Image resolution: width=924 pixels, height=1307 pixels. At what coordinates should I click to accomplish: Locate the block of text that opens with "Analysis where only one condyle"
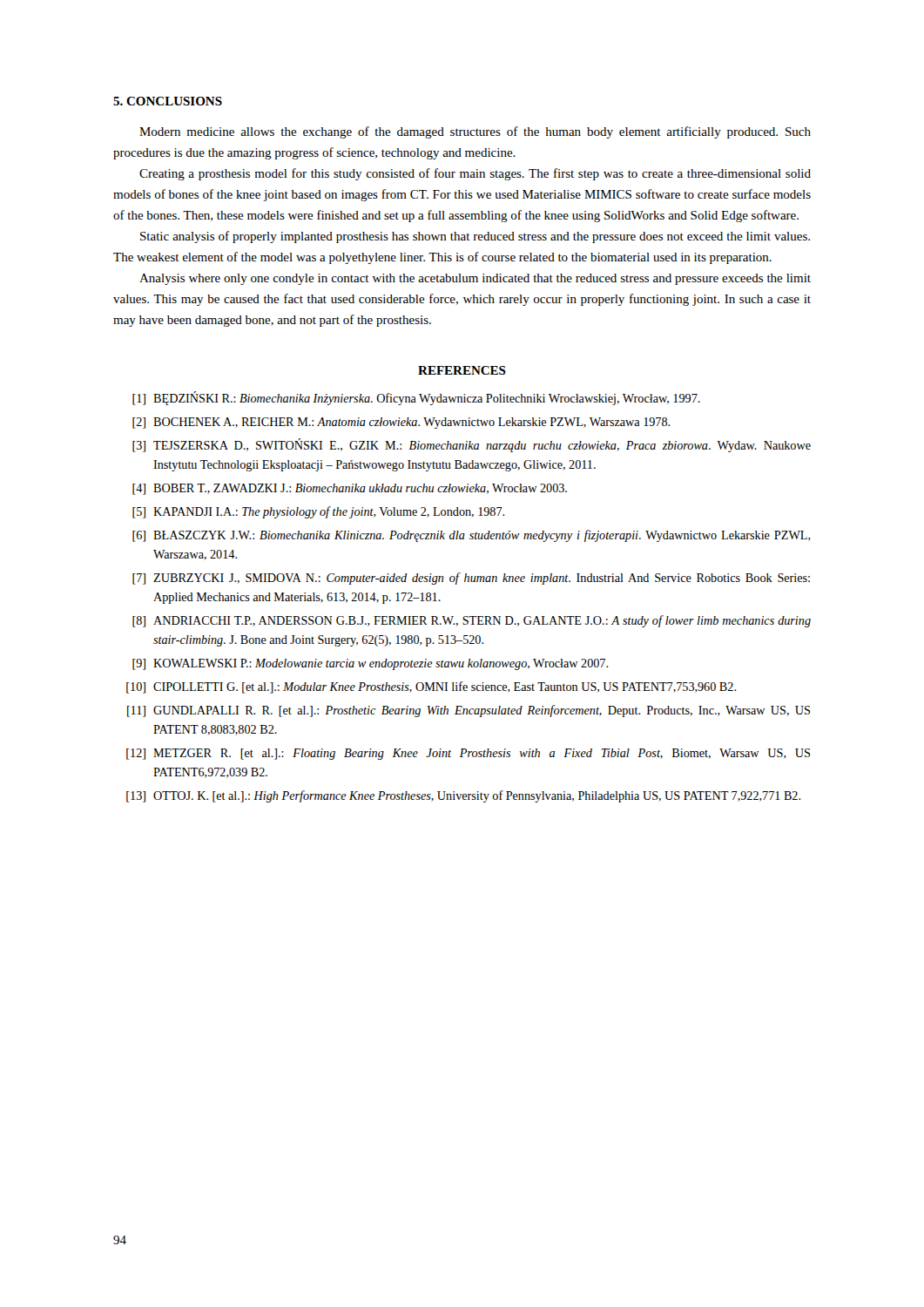[462, 299]
